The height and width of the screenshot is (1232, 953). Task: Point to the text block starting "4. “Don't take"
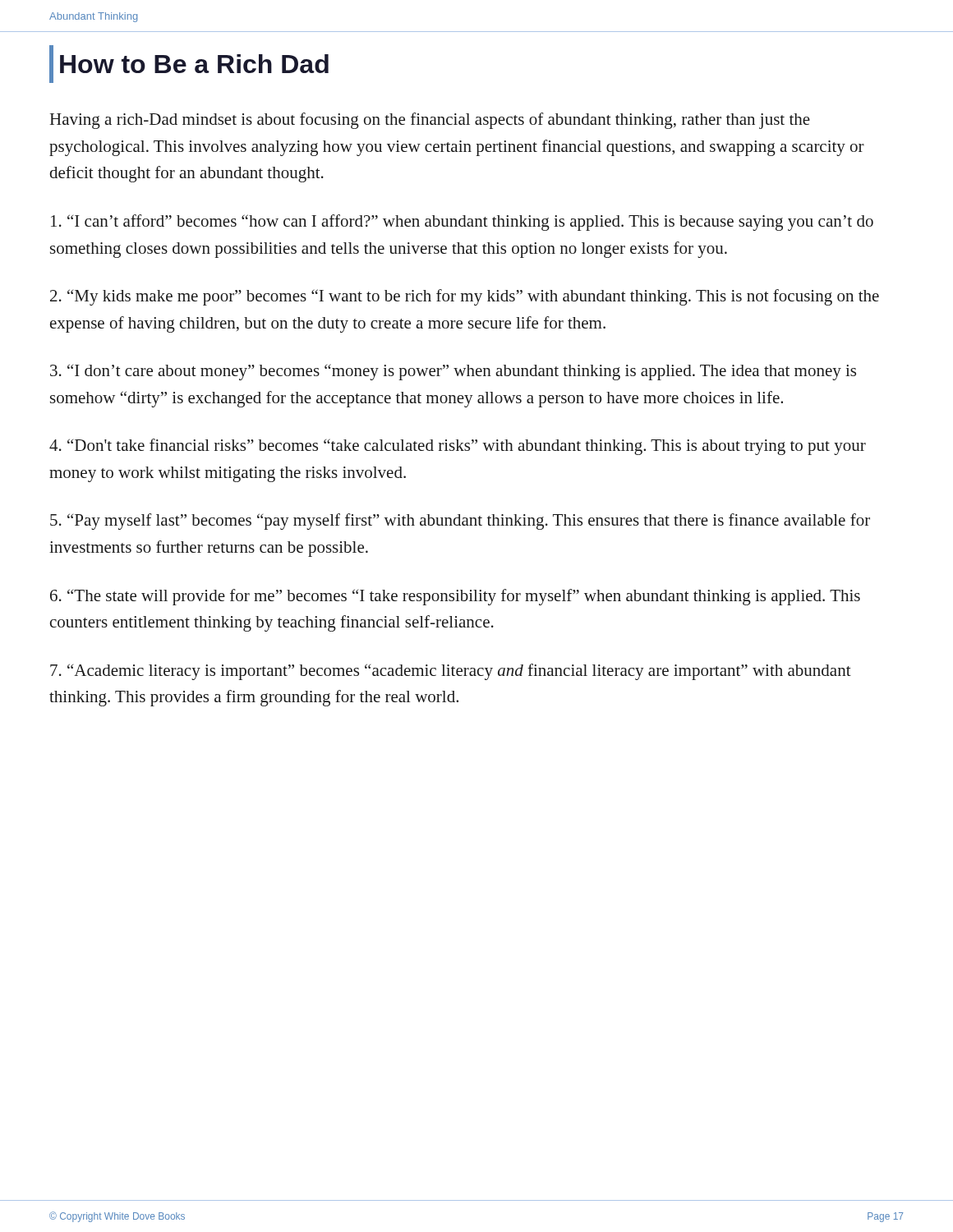pos(457,459)
